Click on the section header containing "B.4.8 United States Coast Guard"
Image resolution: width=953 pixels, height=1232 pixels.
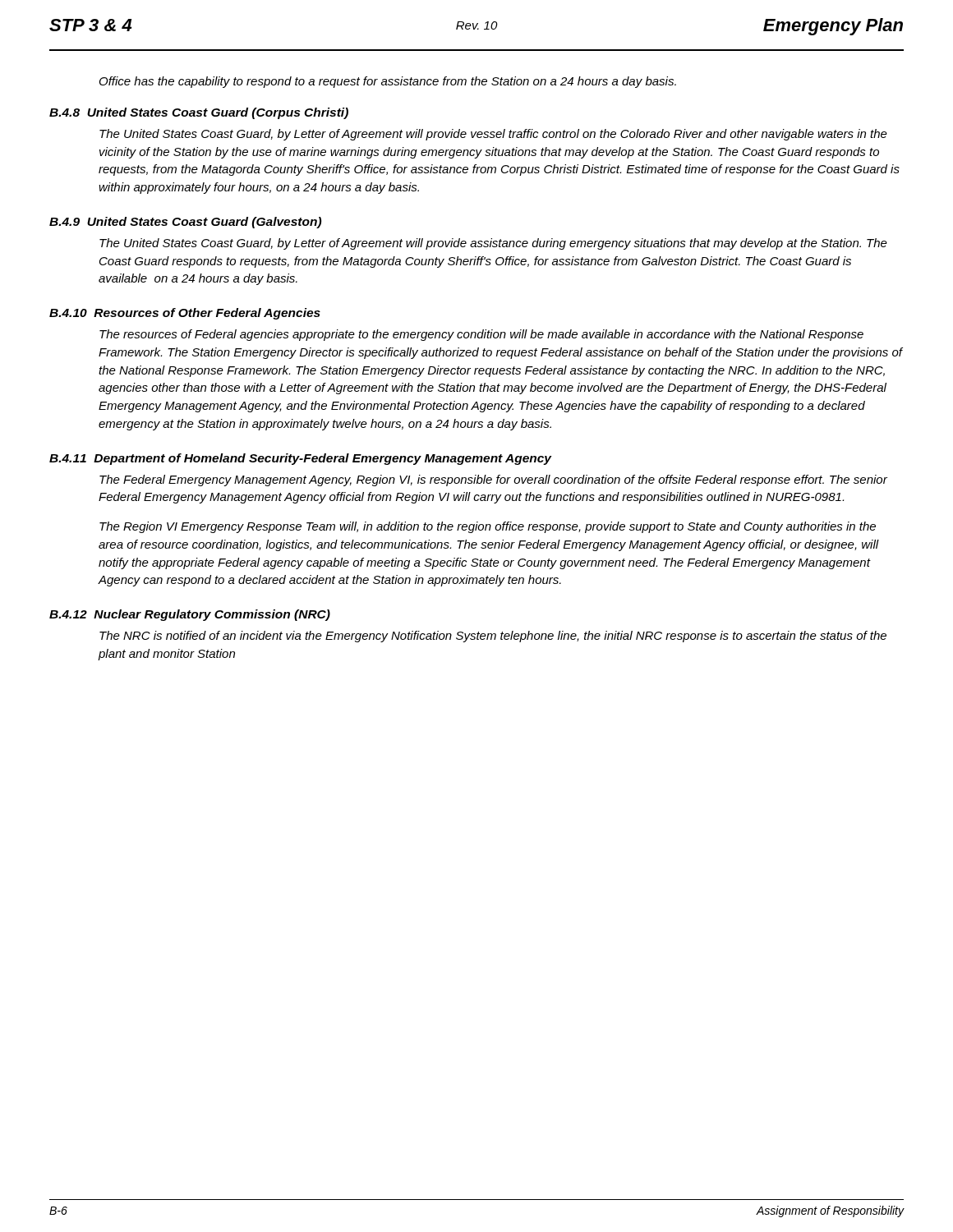tap(199, 112)
